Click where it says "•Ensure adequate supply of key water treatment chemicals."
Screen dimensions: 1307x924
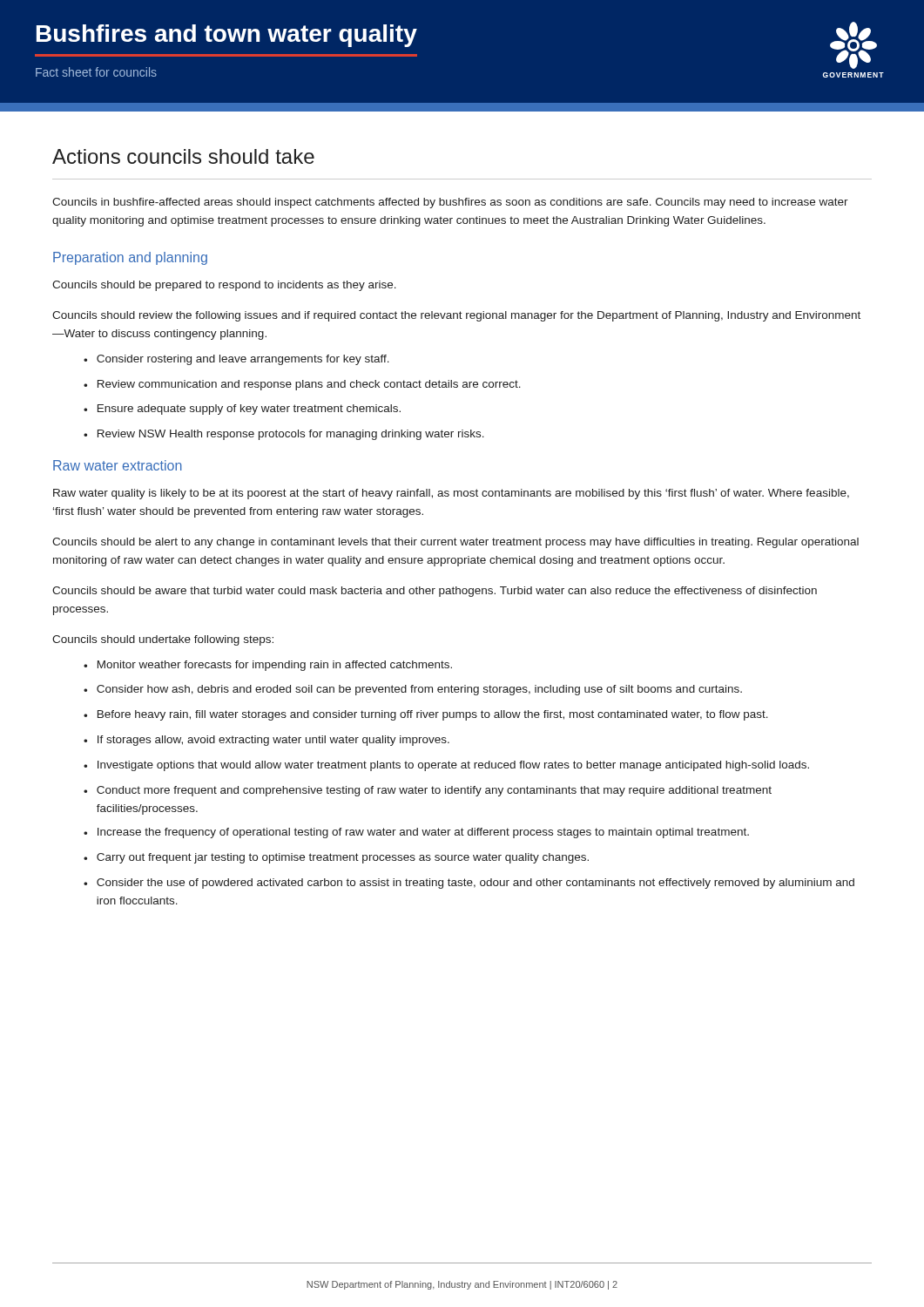243,410
